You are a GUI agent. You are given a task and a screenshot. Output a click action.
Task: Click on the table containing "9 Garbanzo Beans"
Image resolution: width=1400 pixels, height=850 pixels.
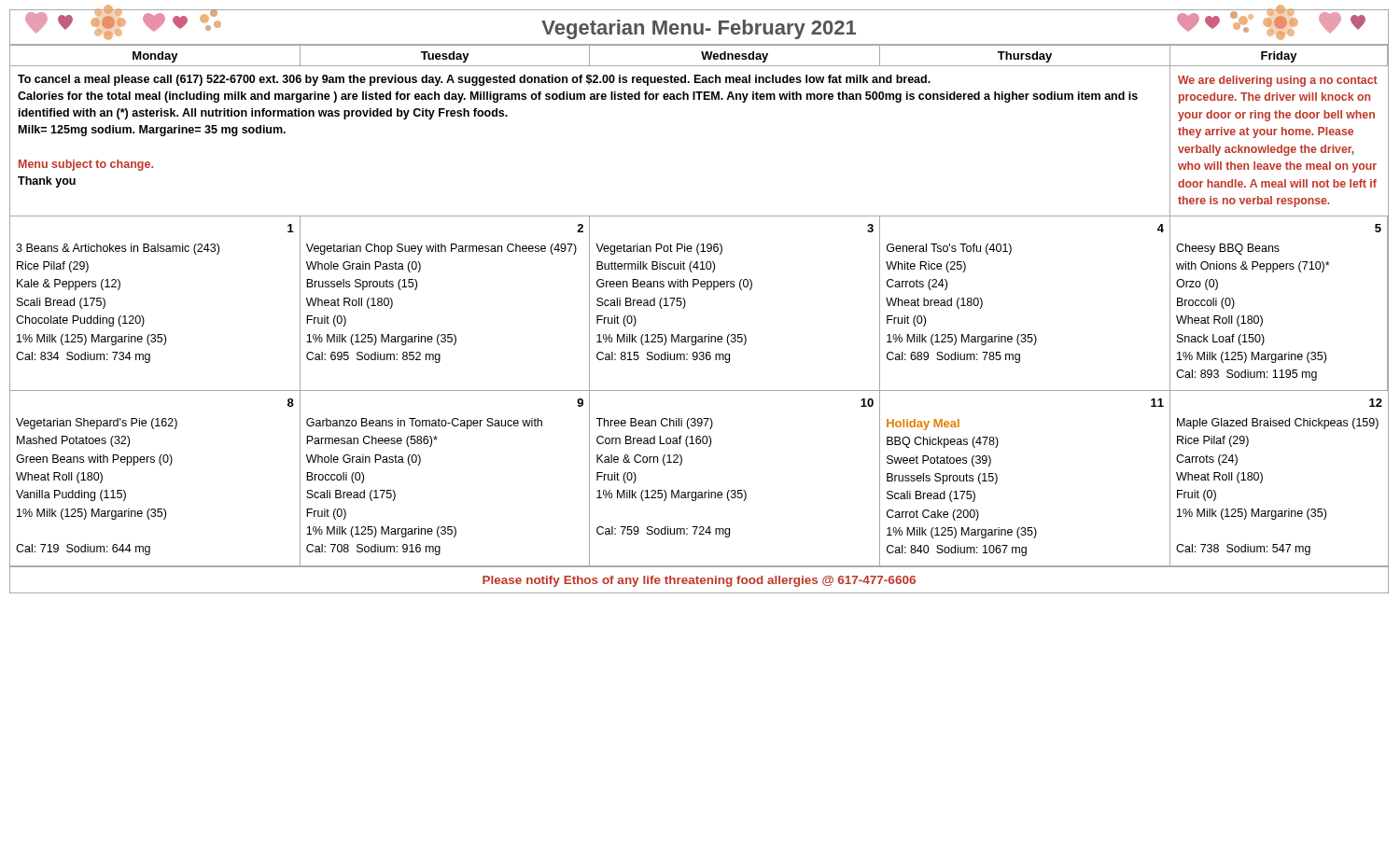(x=445, y=478)
